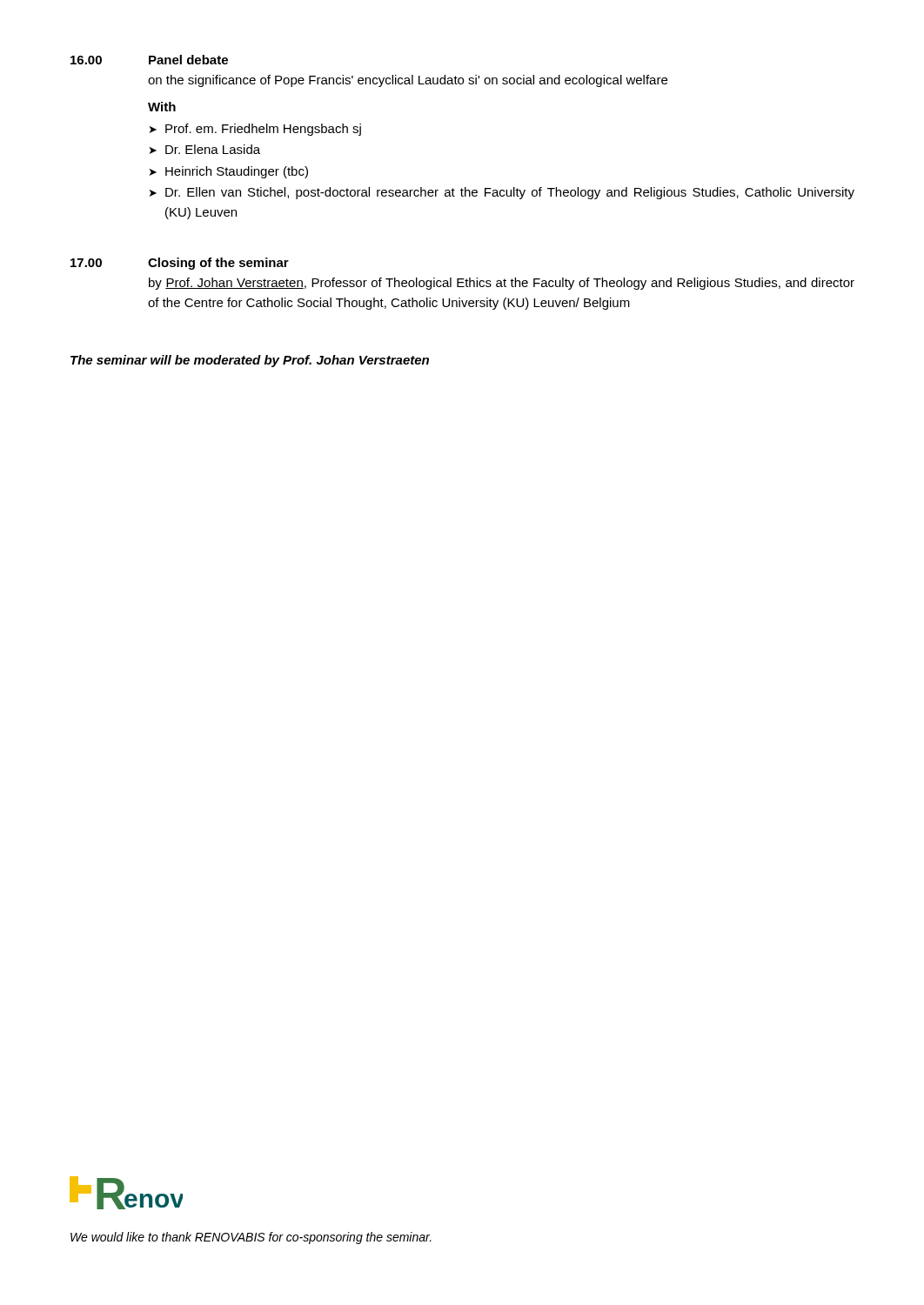Locate the block starting "➤Heinrich Staudinger (tbc)"
The height and width of the screenshot is (1305, 924).
(x=228, y=171)
